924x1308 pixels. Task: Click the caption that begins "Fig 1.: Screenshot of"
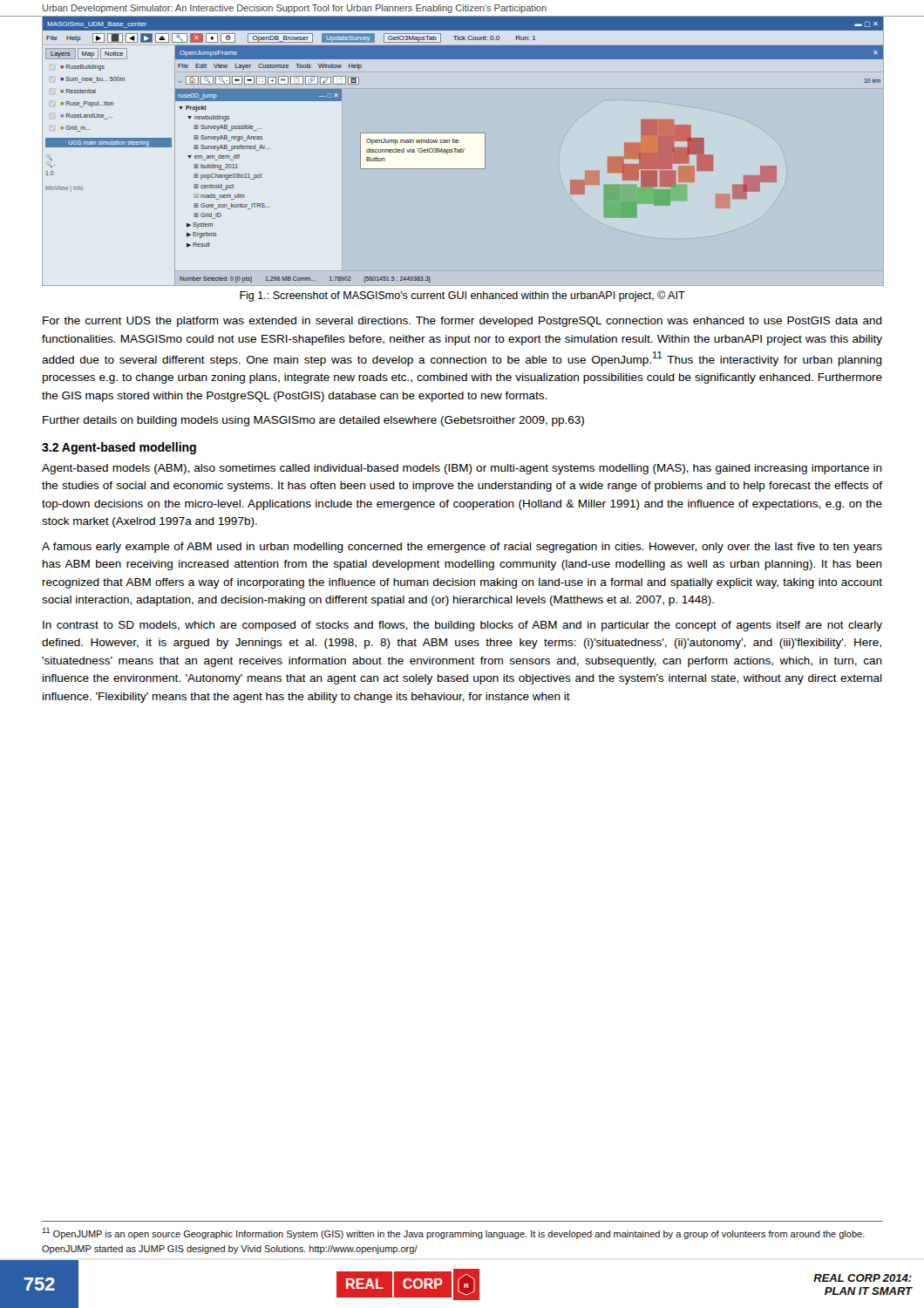(x=462, y=296)
